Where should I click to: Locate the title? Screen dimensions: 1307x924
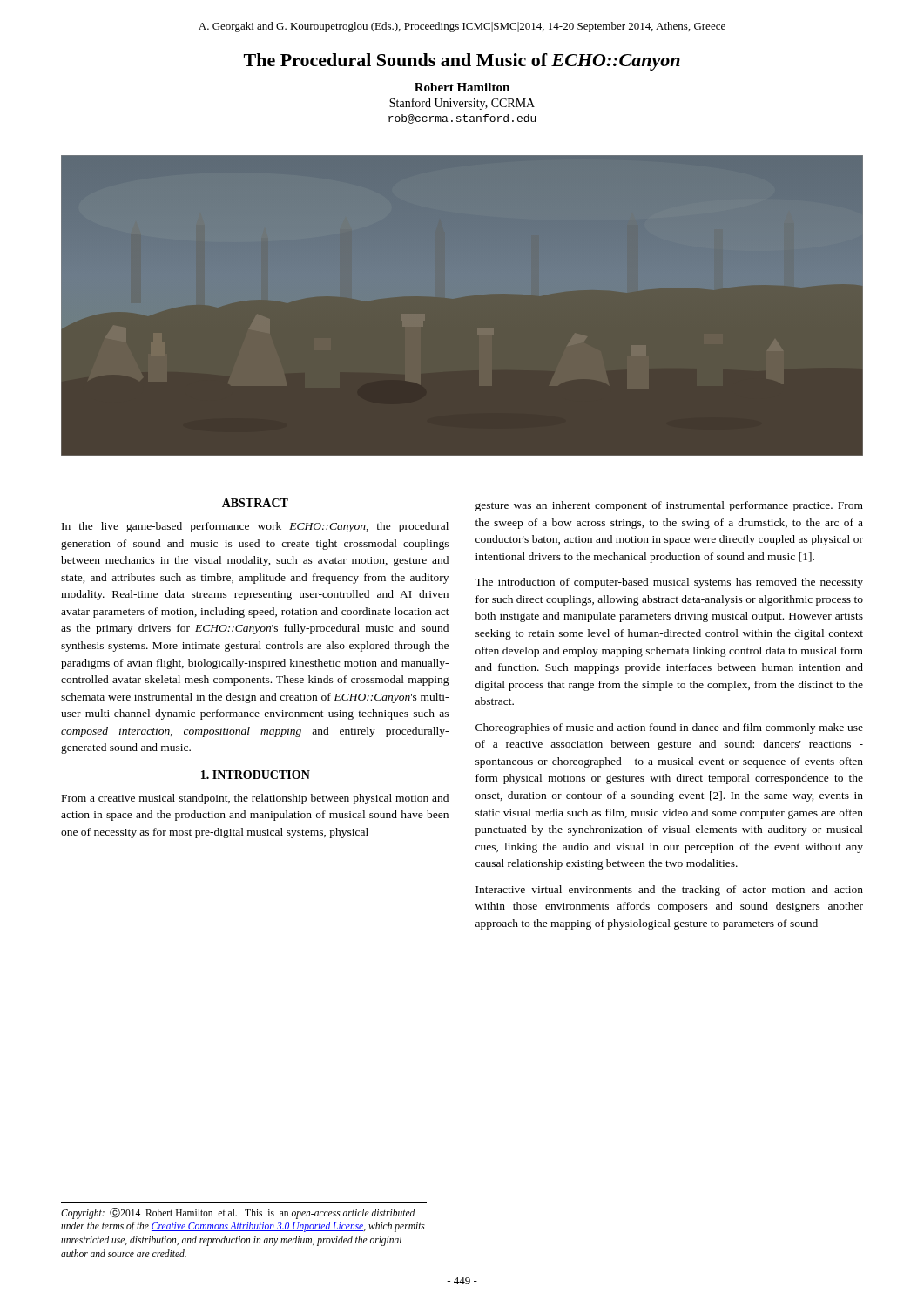coord(462,87)
